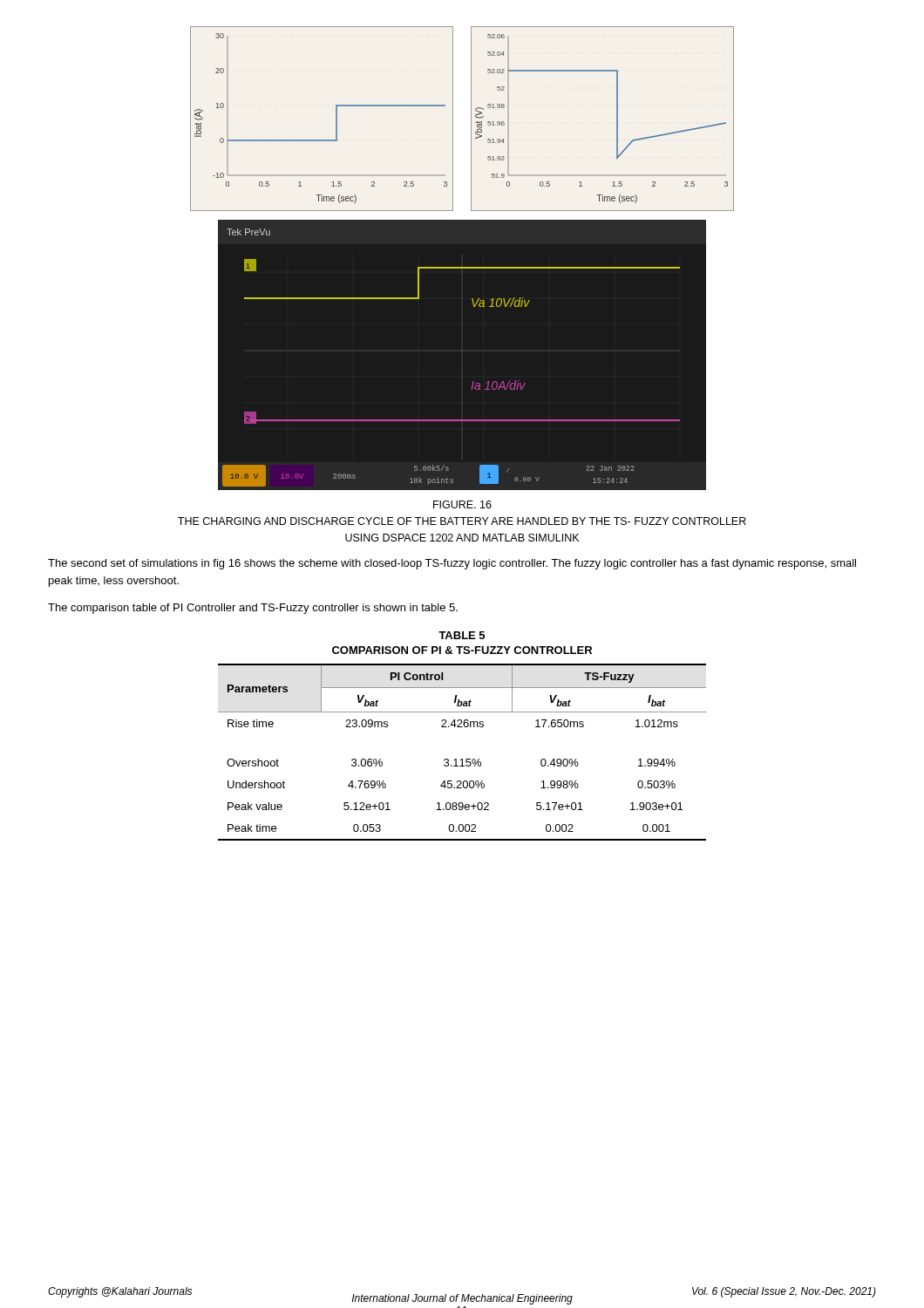Viewport: 924px width, 1308px height.
Task: Navigate to the text starting "TABLE 5"
Action: click(x=462, y=635)
